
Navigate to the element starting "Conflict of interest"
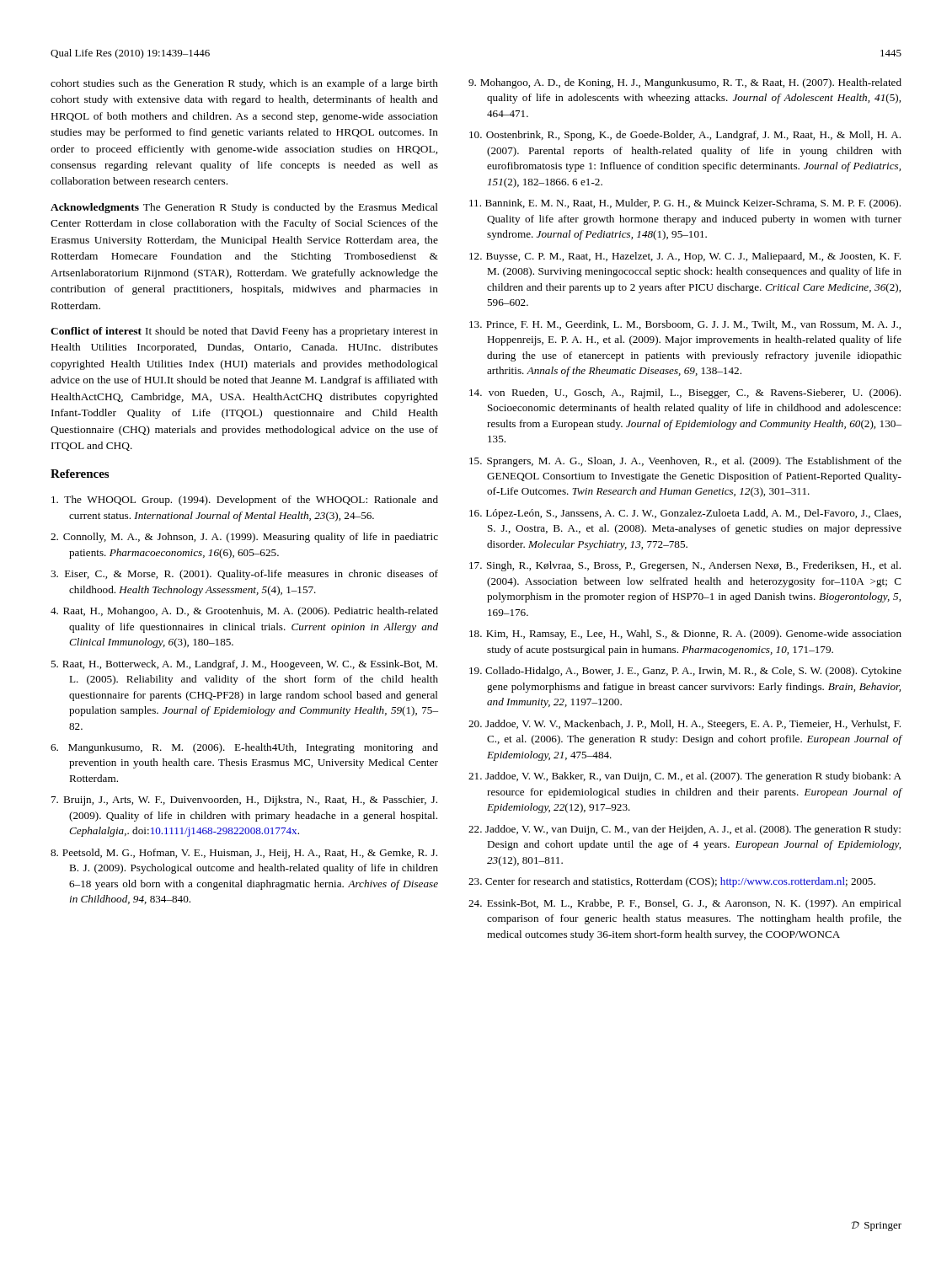coord(244,388)
